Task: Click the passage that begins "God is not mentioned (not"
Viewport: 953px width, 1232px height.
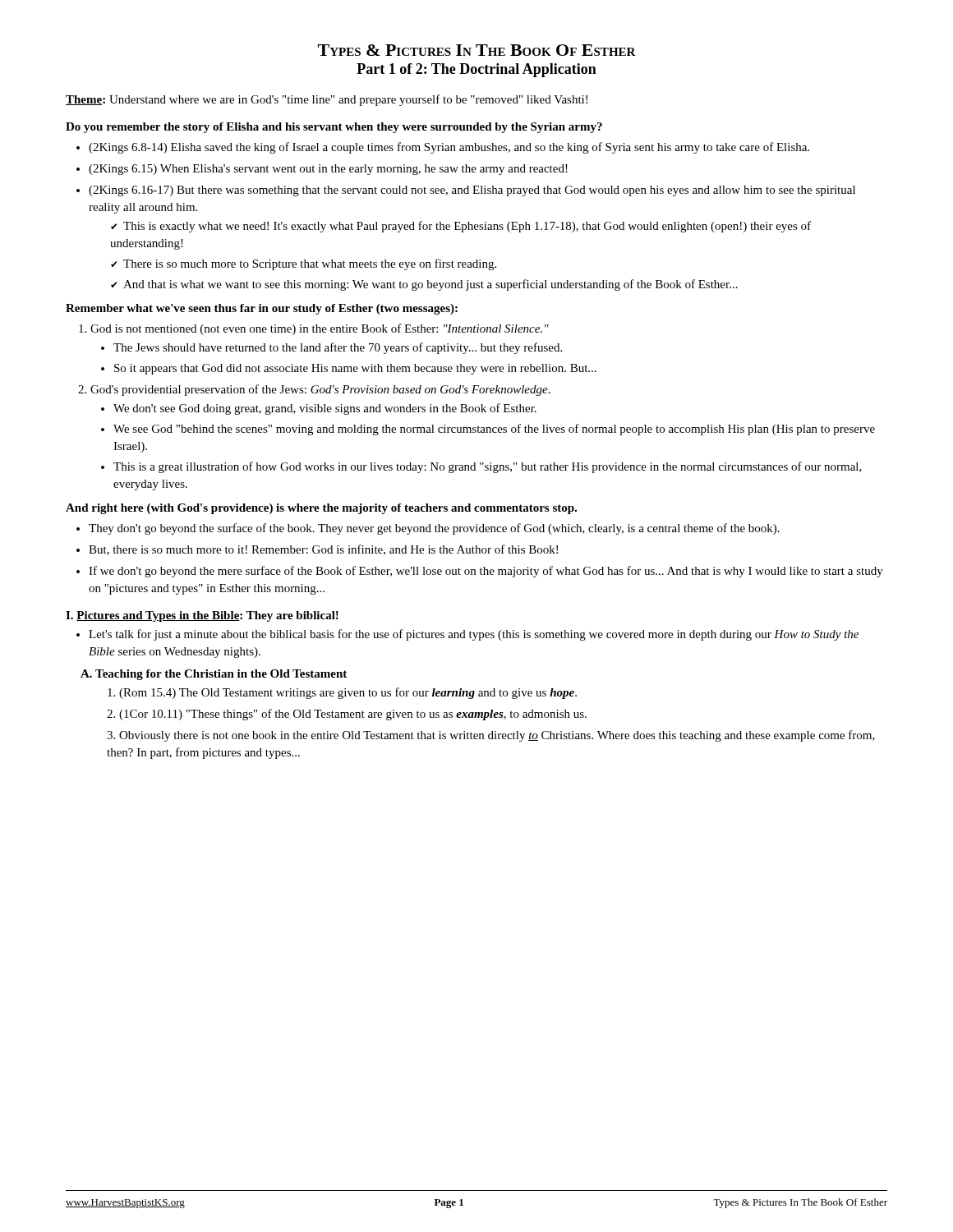Action: [489, 349]
